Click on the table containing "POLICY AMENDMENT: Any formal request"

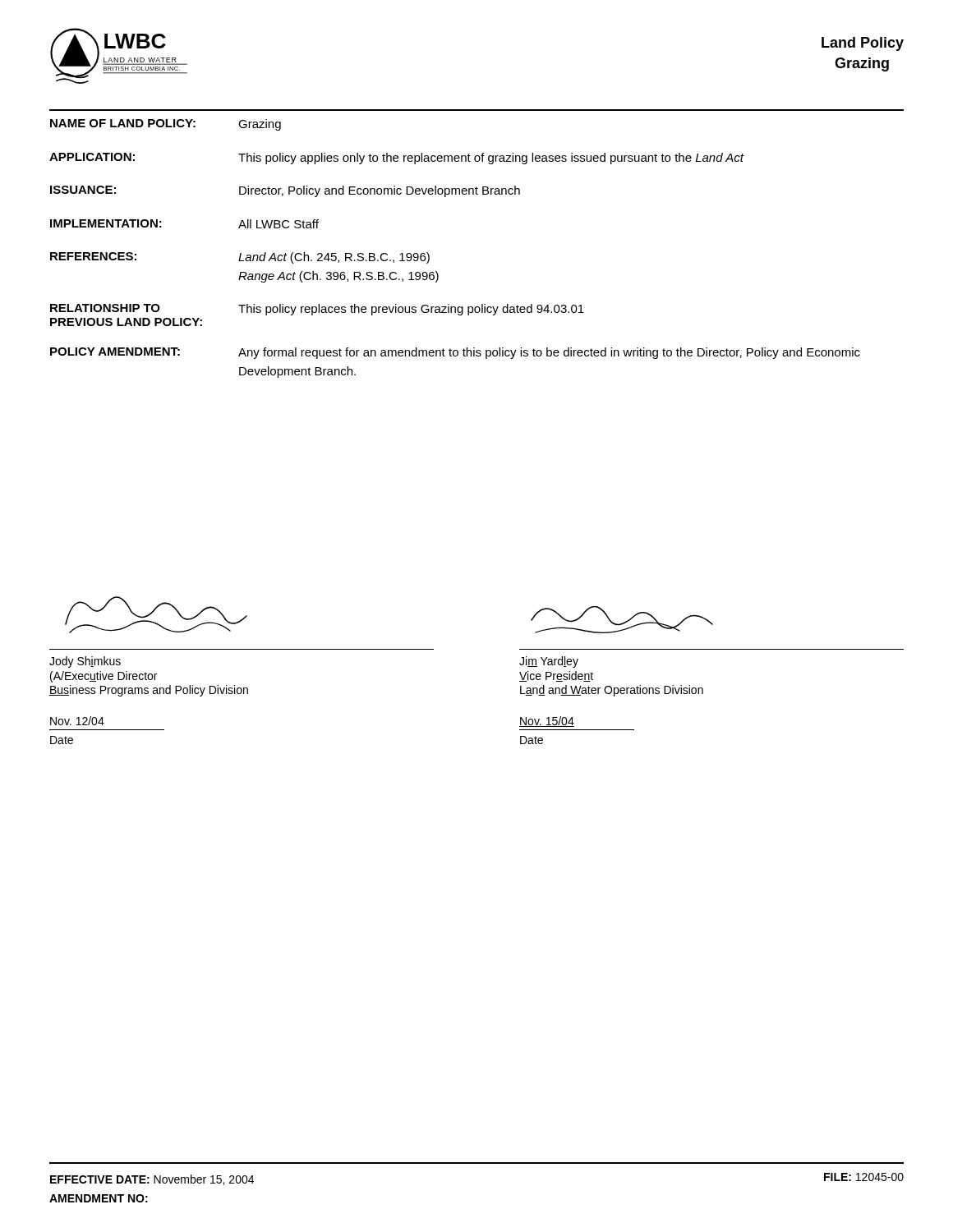pyautogui.click(x=476, y=362)
